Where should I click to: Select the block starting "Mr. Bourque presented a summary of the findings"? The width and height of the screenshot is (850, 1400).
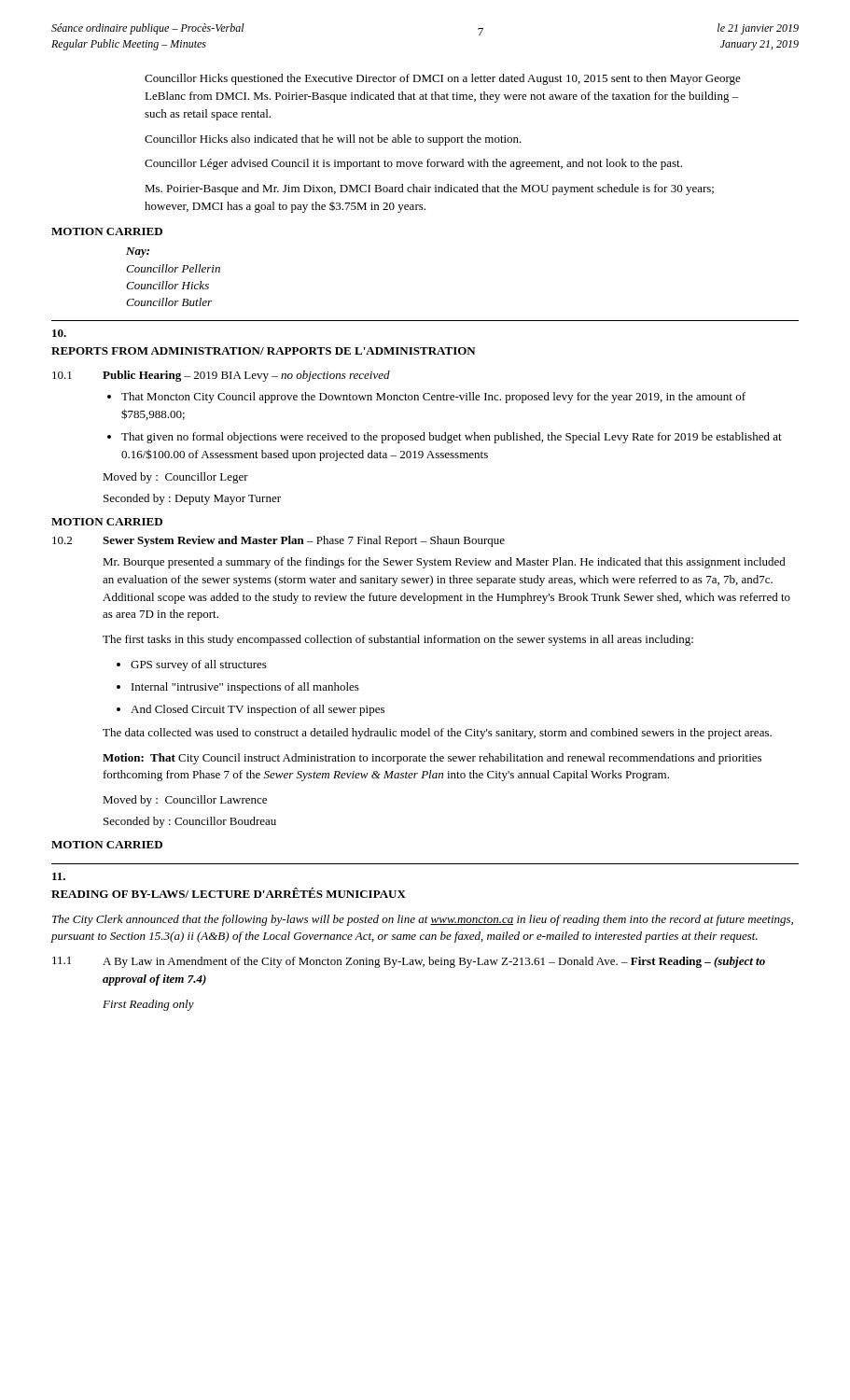pos(451,589)
